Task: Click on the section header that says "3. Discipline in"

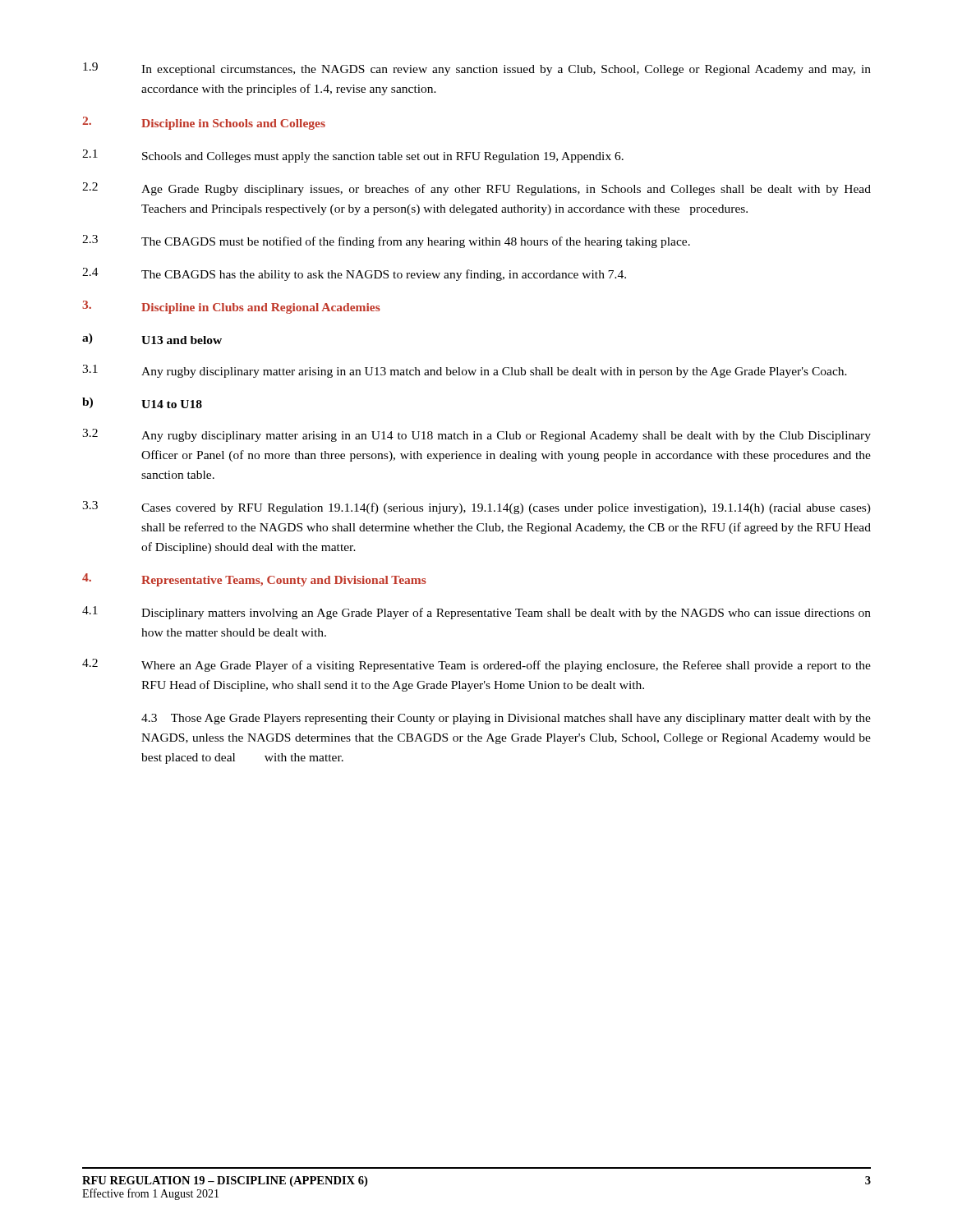Action: click(231, 307)
